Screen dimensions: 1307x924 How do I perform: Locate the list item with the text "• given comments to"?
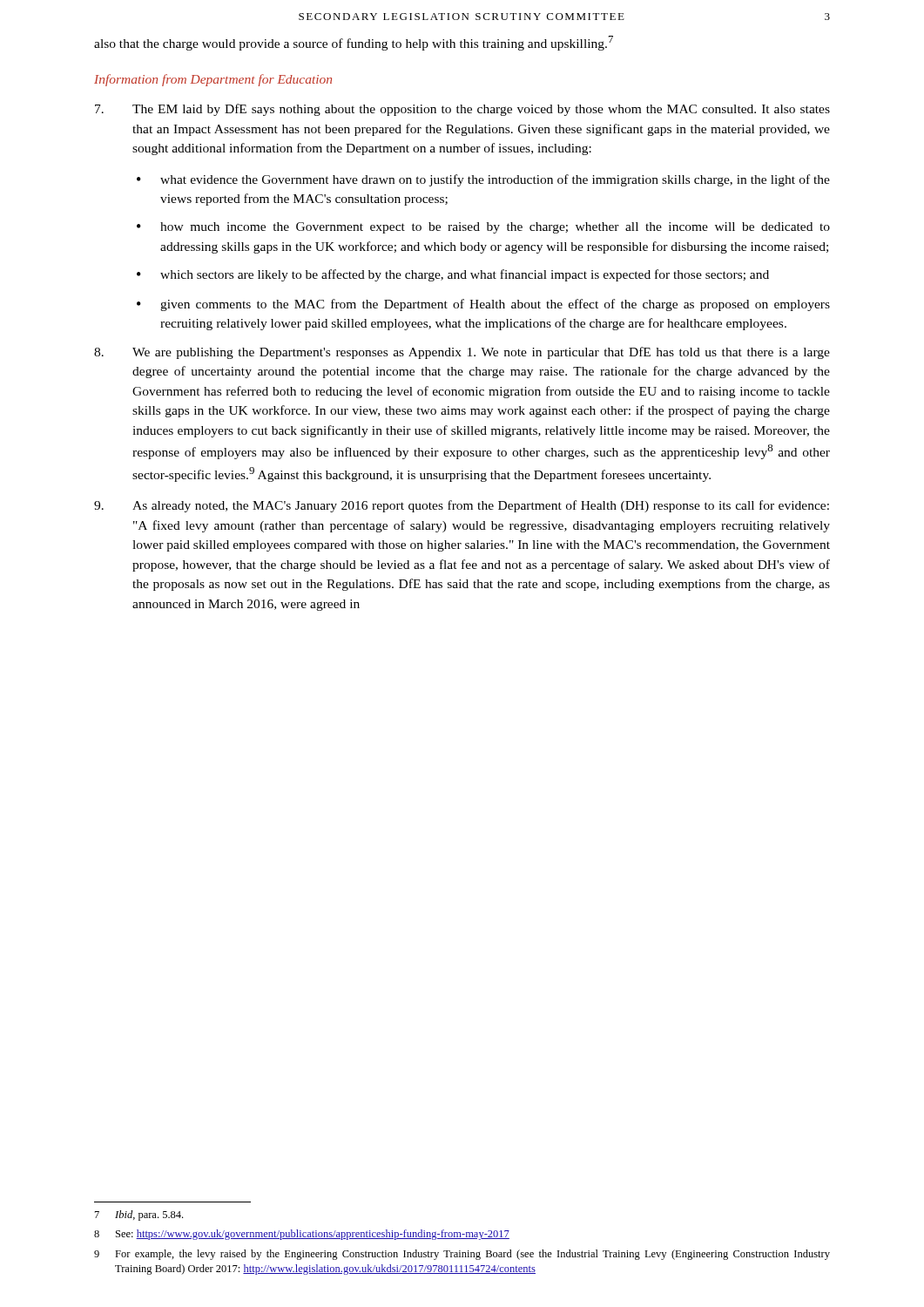point(481,314)
